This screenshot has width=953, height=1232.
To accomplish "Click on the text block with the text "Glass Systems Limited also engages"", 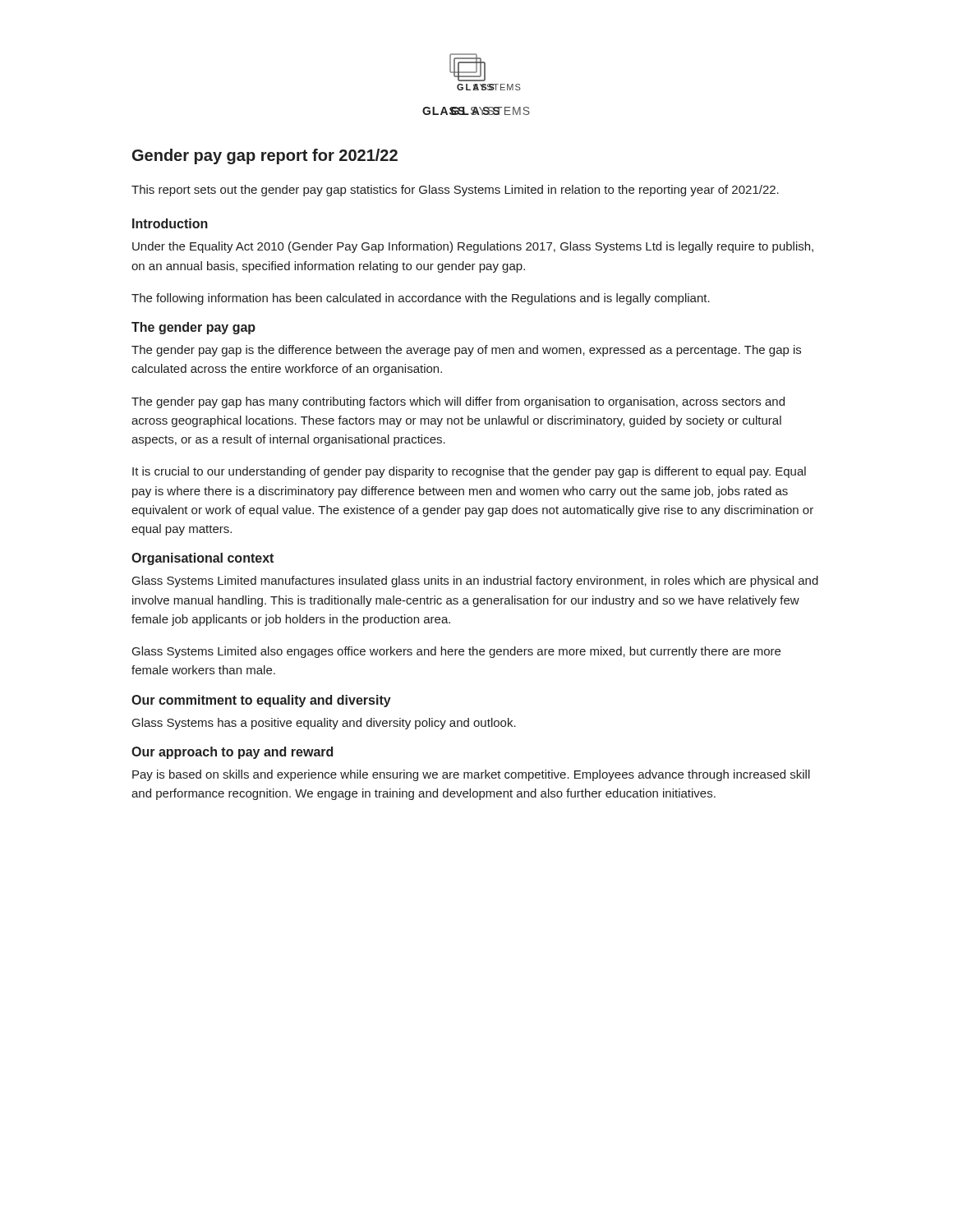I will (476, 661).
